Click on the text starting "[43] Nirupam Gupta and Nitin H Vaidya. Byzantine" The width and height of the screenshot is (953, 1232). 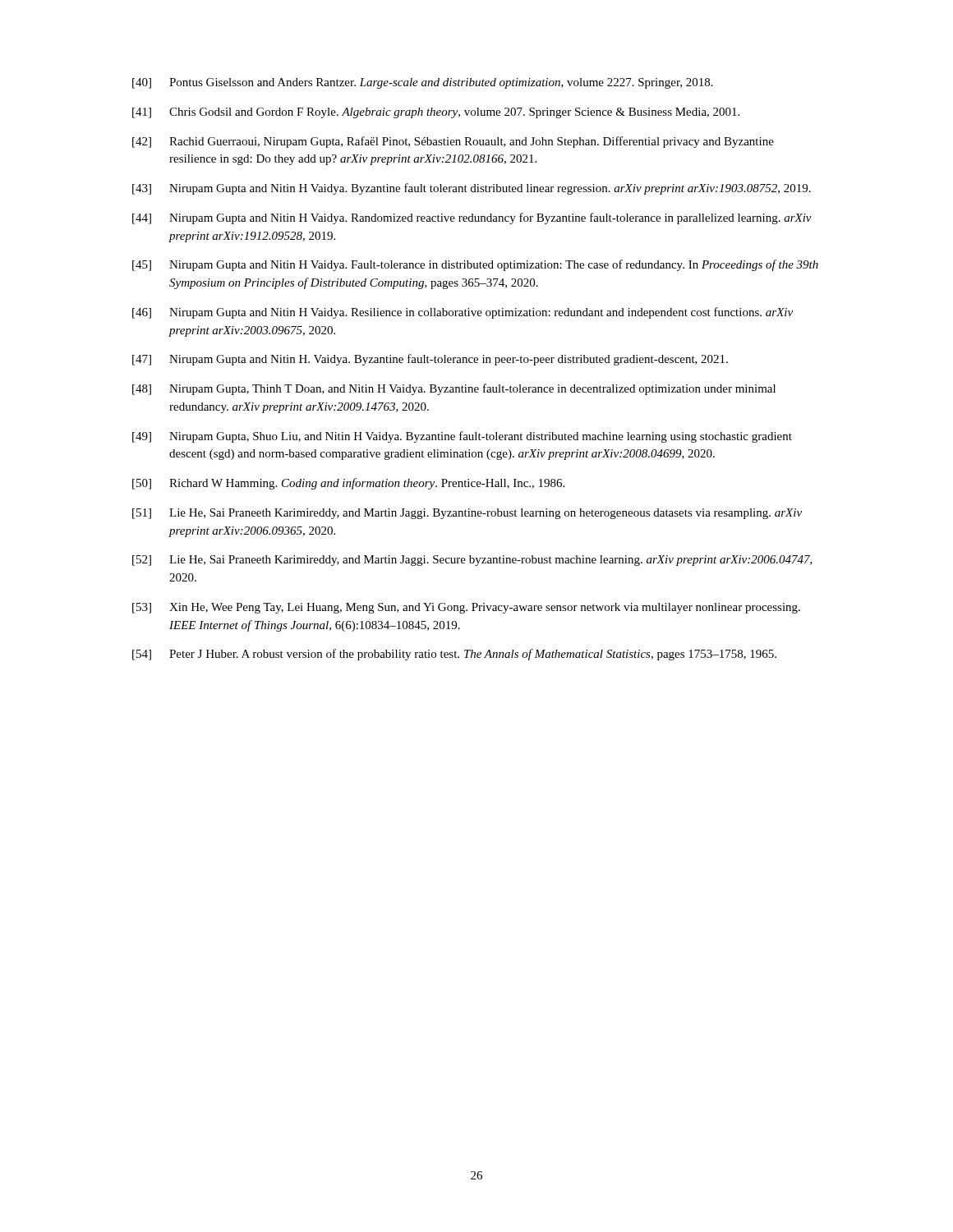[x=476, y=189]
